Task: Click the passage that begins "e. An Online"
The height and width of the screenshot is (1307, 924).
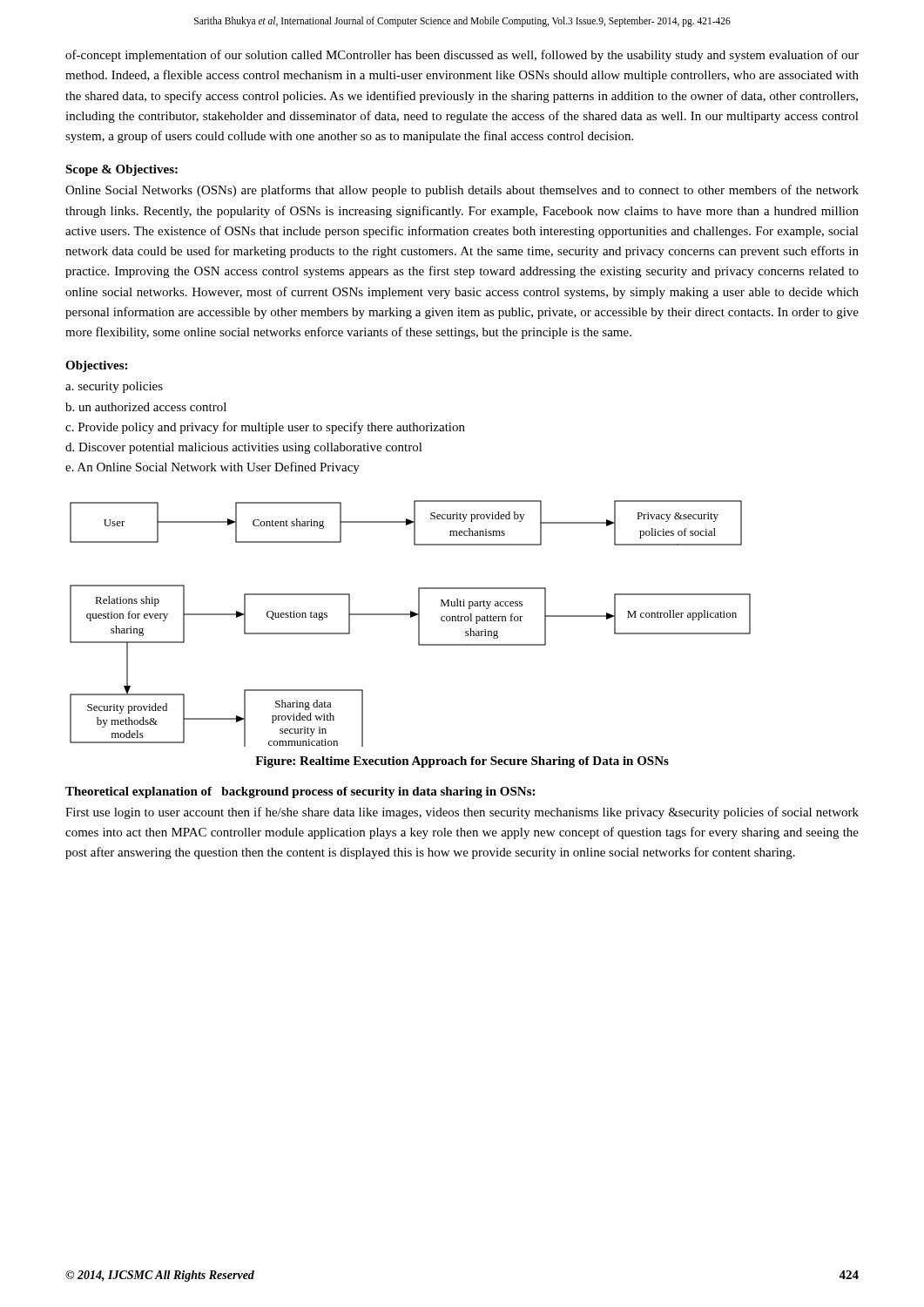Action: [x=212, y=467]
